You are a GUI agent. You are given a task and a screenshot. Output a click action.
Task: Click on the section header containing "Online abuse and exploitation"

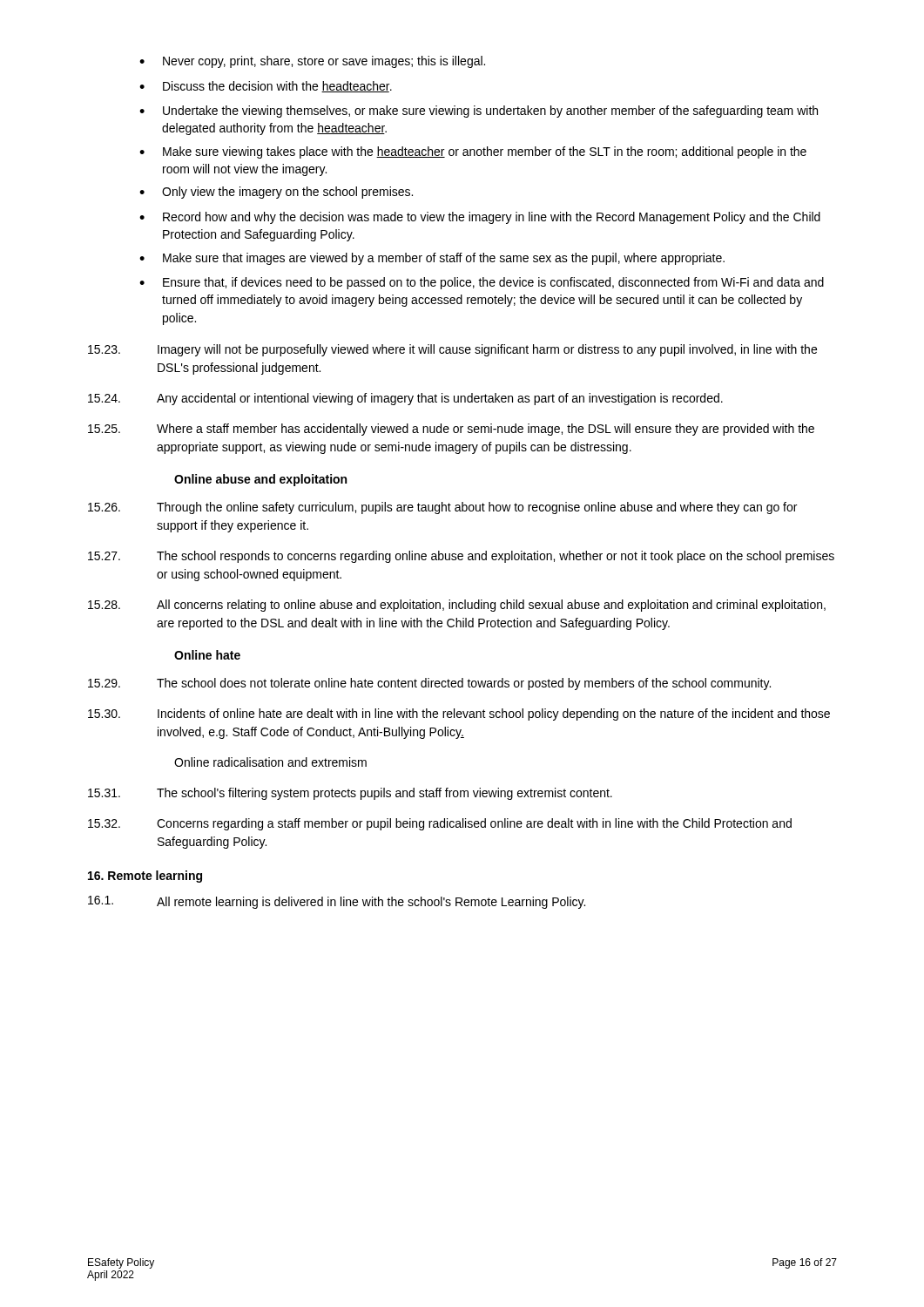(261, 479)
